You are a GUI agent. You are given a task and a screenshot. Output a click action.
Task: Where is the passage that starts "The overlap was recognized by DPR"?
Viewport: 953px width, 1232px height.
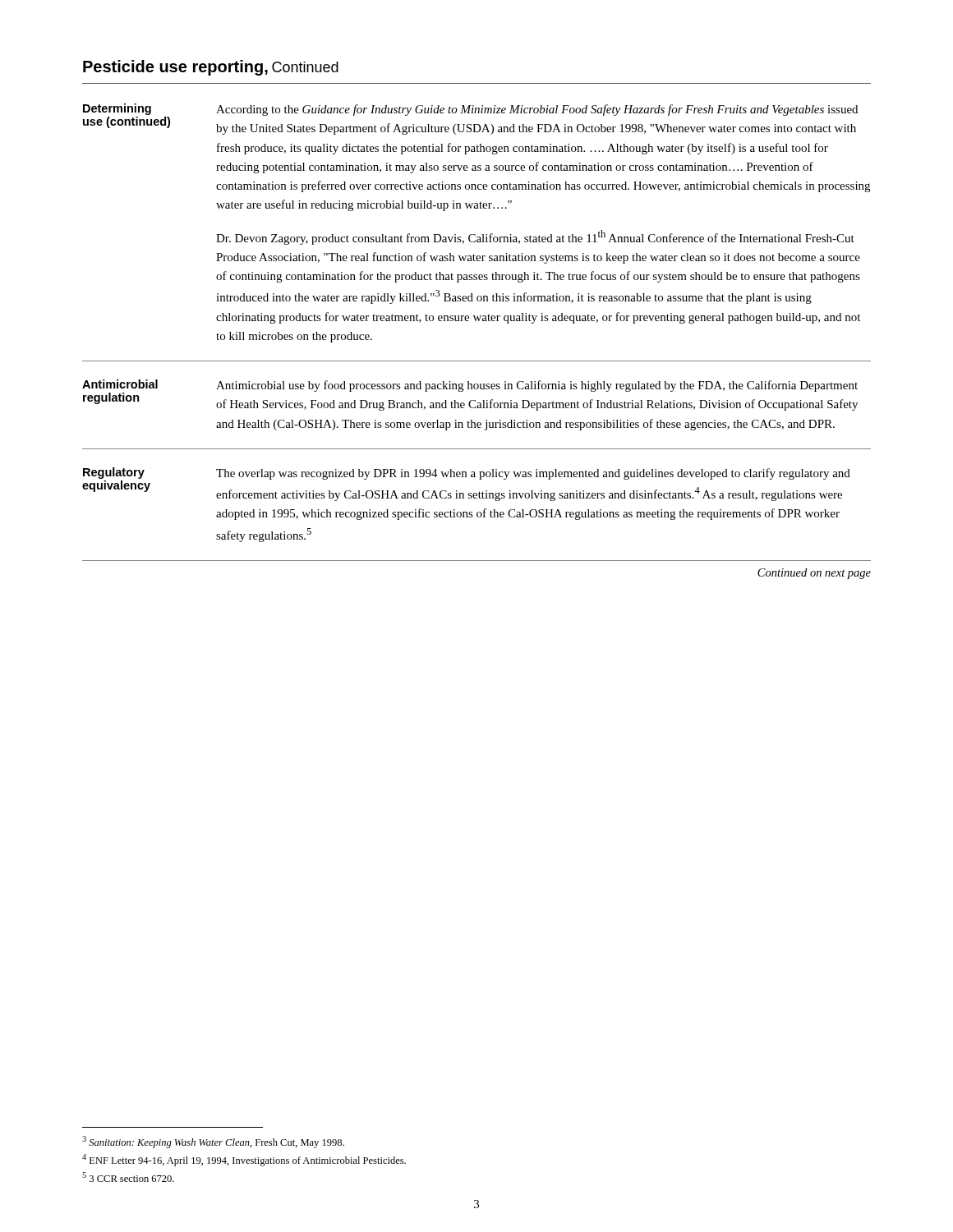point(543,505)
